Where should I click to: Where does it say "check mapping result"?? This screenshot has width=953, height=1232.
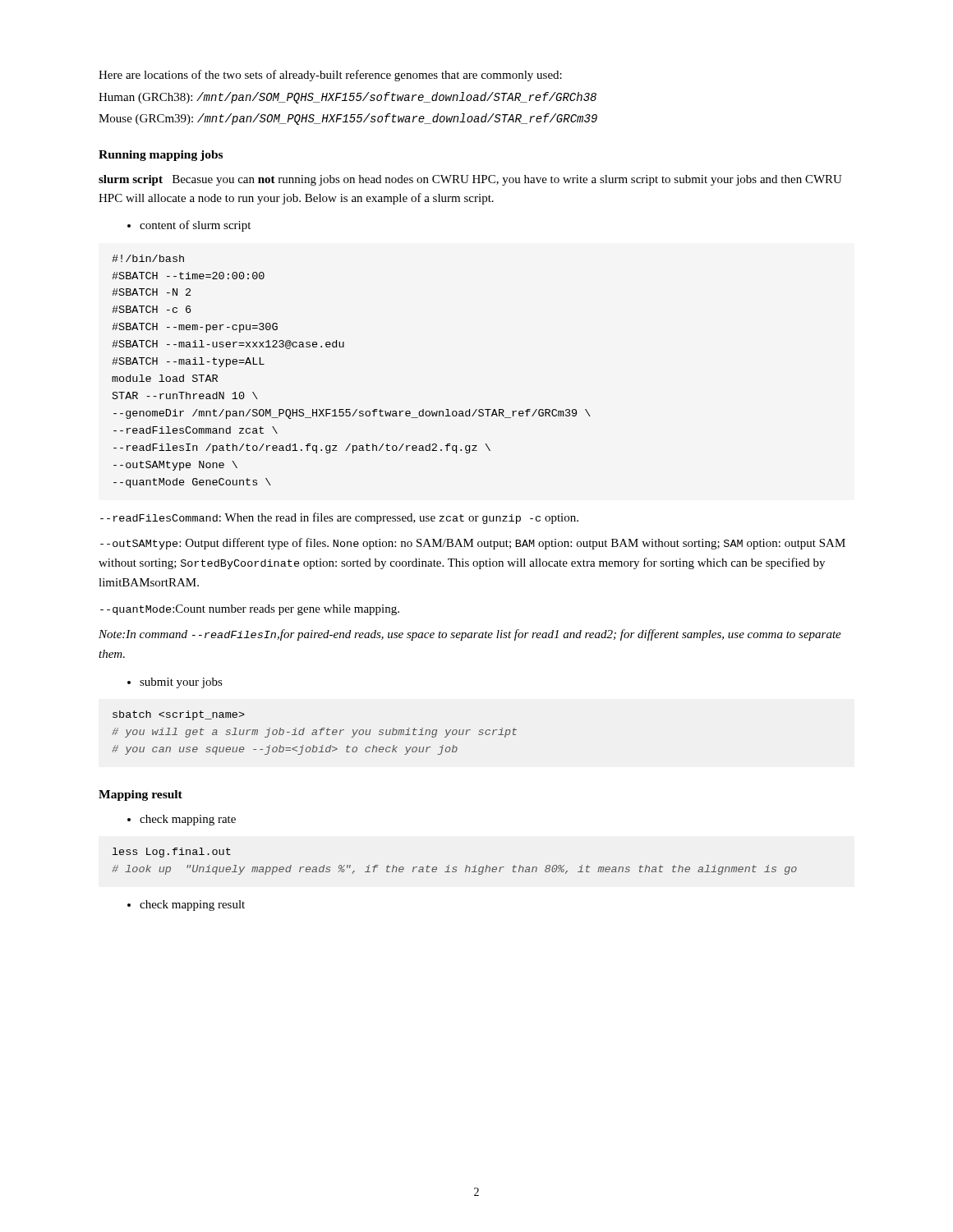click(x=186, y=906)
